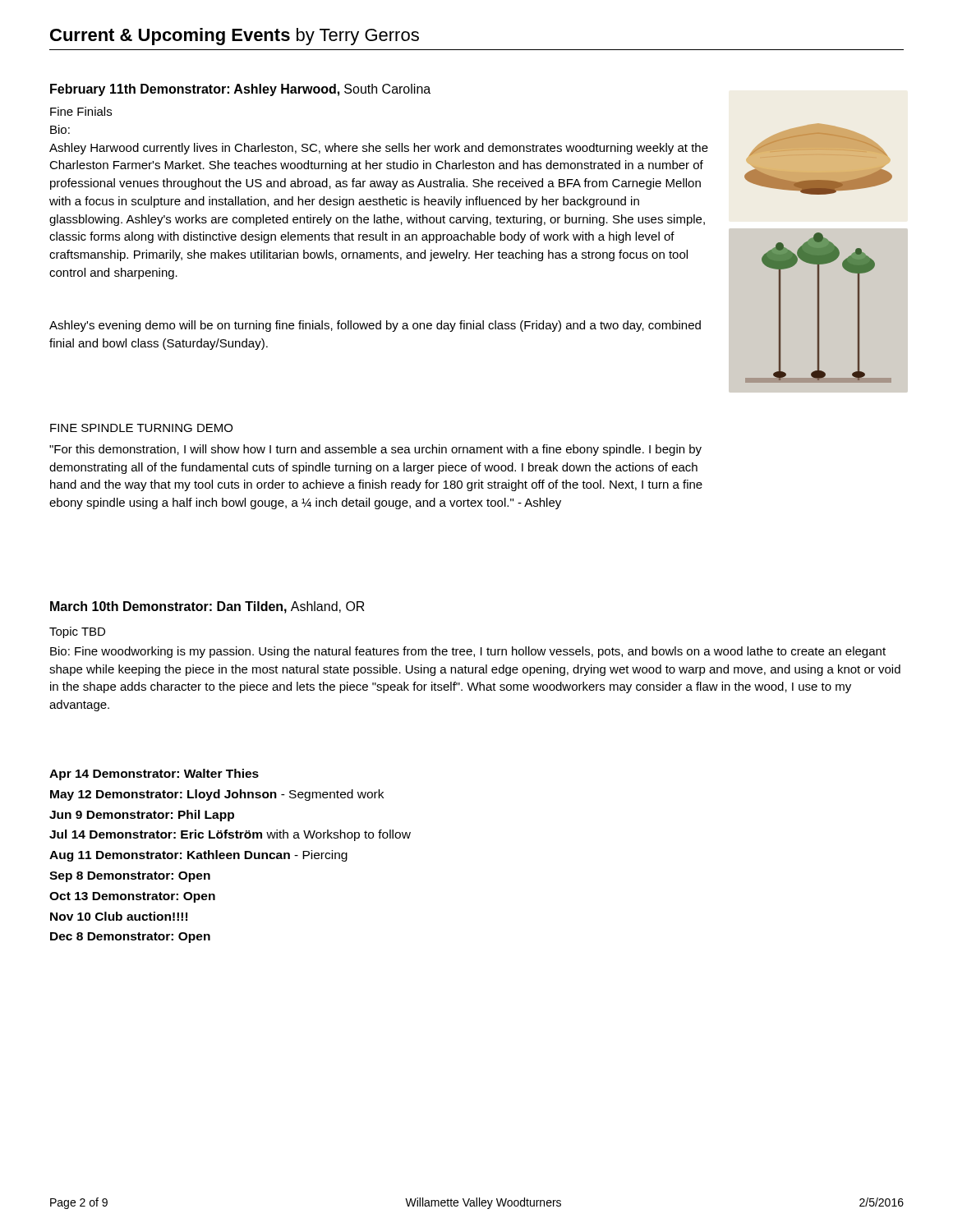Locate the block of text that opens with "Oct 13 Demonstrator:"

[x=132, y=895]
